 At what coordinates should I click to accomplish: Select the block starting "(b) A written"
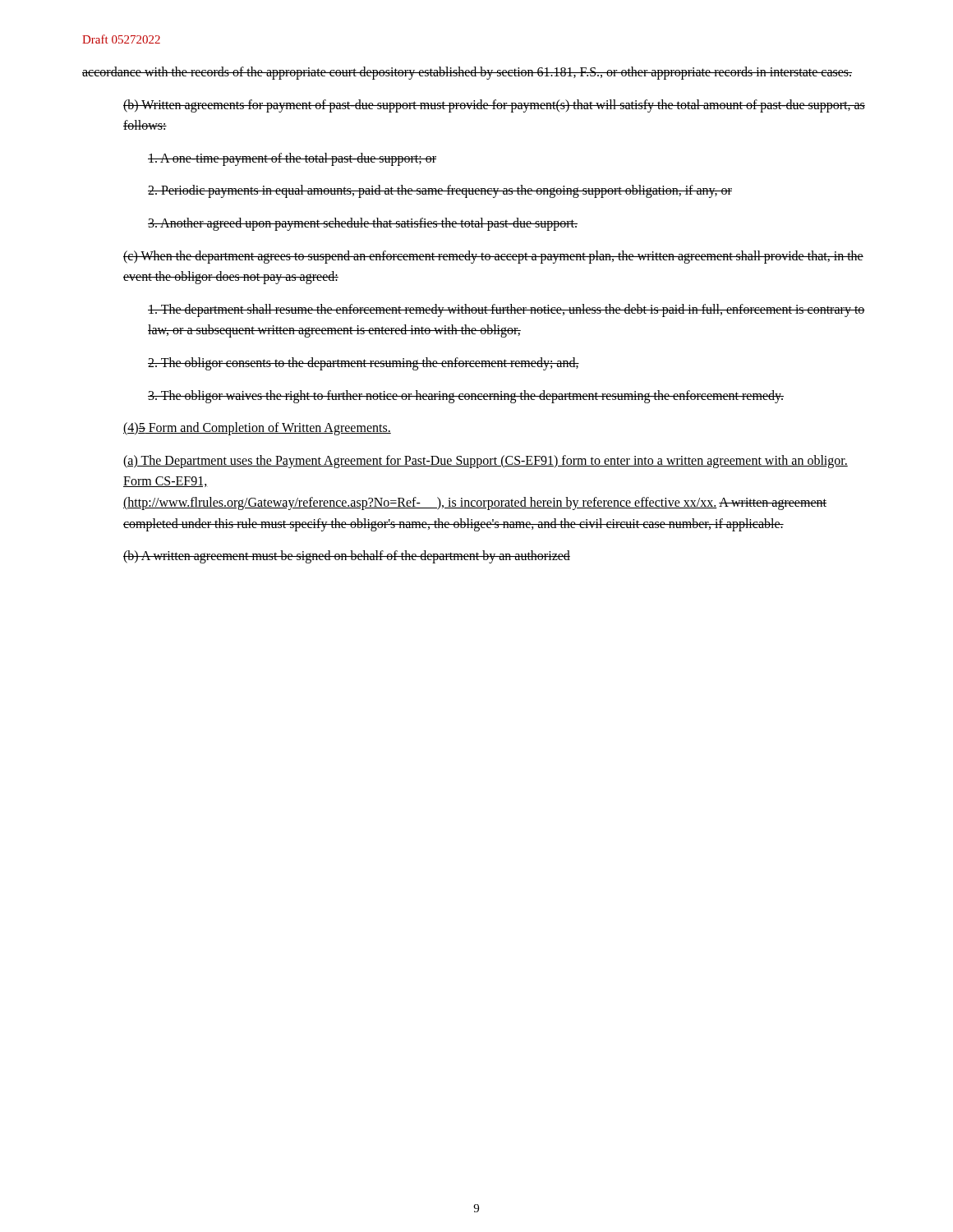[x=347, y=556]
